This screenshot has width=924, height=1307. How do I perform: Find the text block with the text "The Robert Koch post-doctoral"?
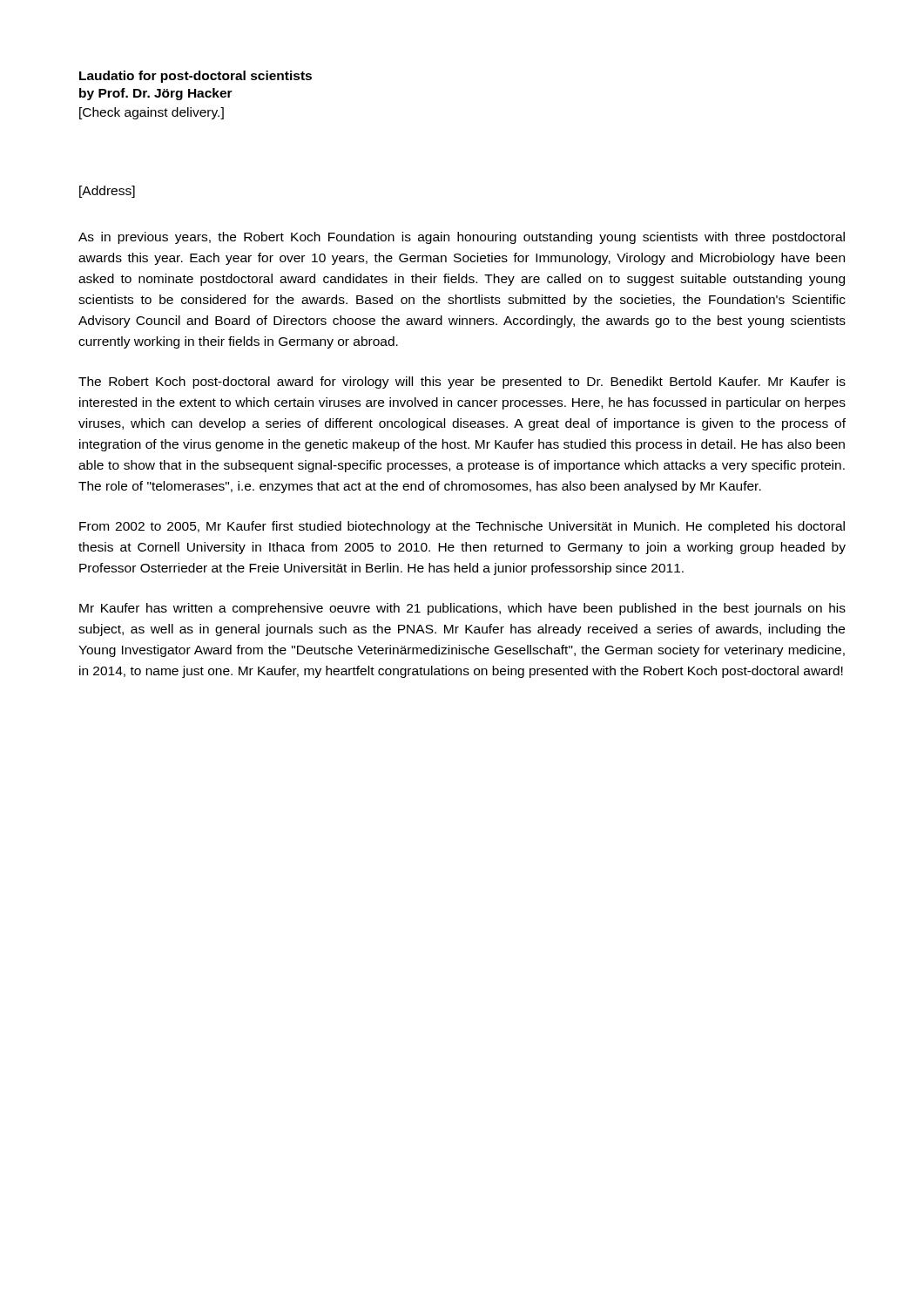pyautogui.click(x=462, y=434)
